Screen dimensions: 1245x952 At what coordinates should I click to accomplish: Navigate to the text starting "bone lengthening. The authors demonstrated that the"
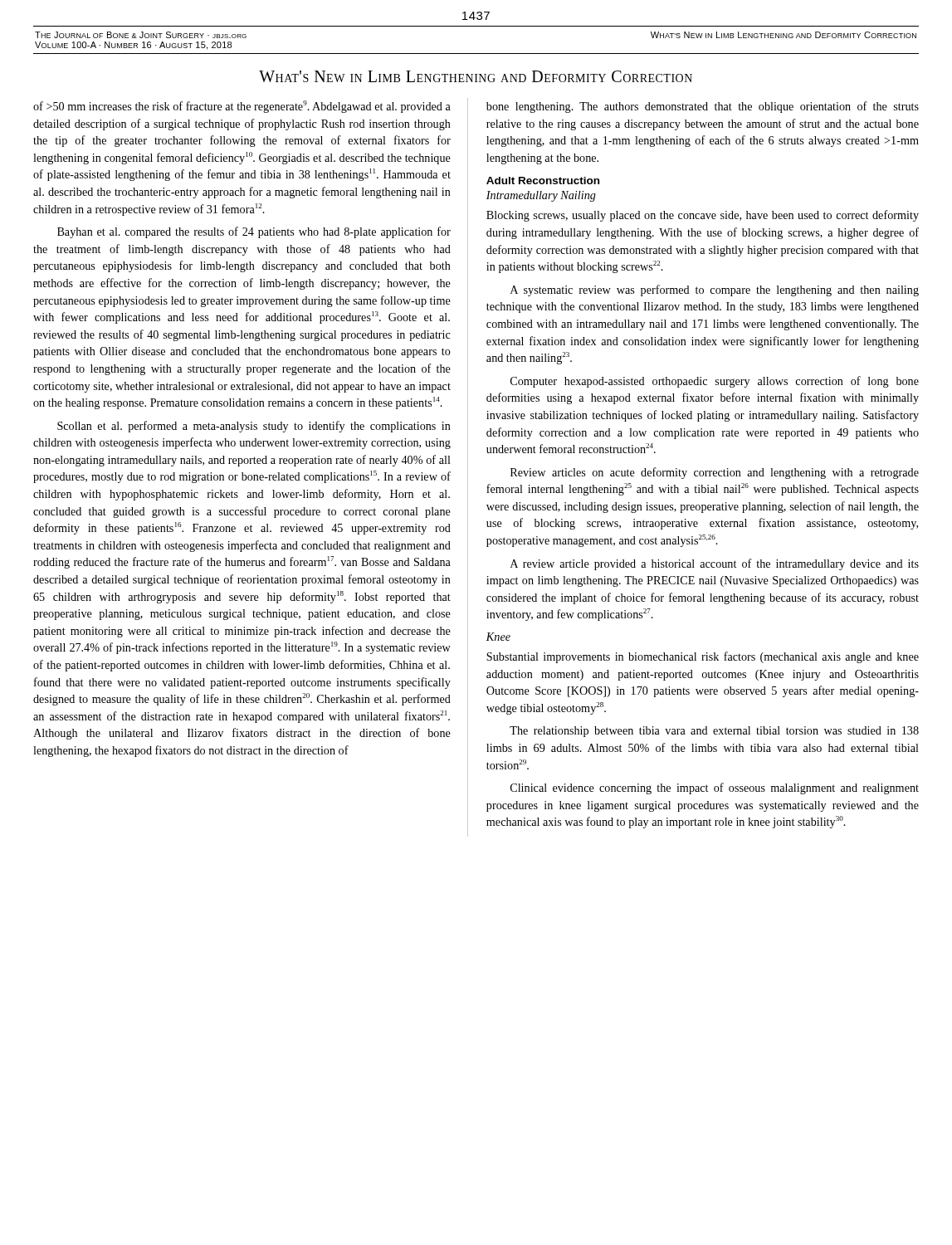point(702,132)
